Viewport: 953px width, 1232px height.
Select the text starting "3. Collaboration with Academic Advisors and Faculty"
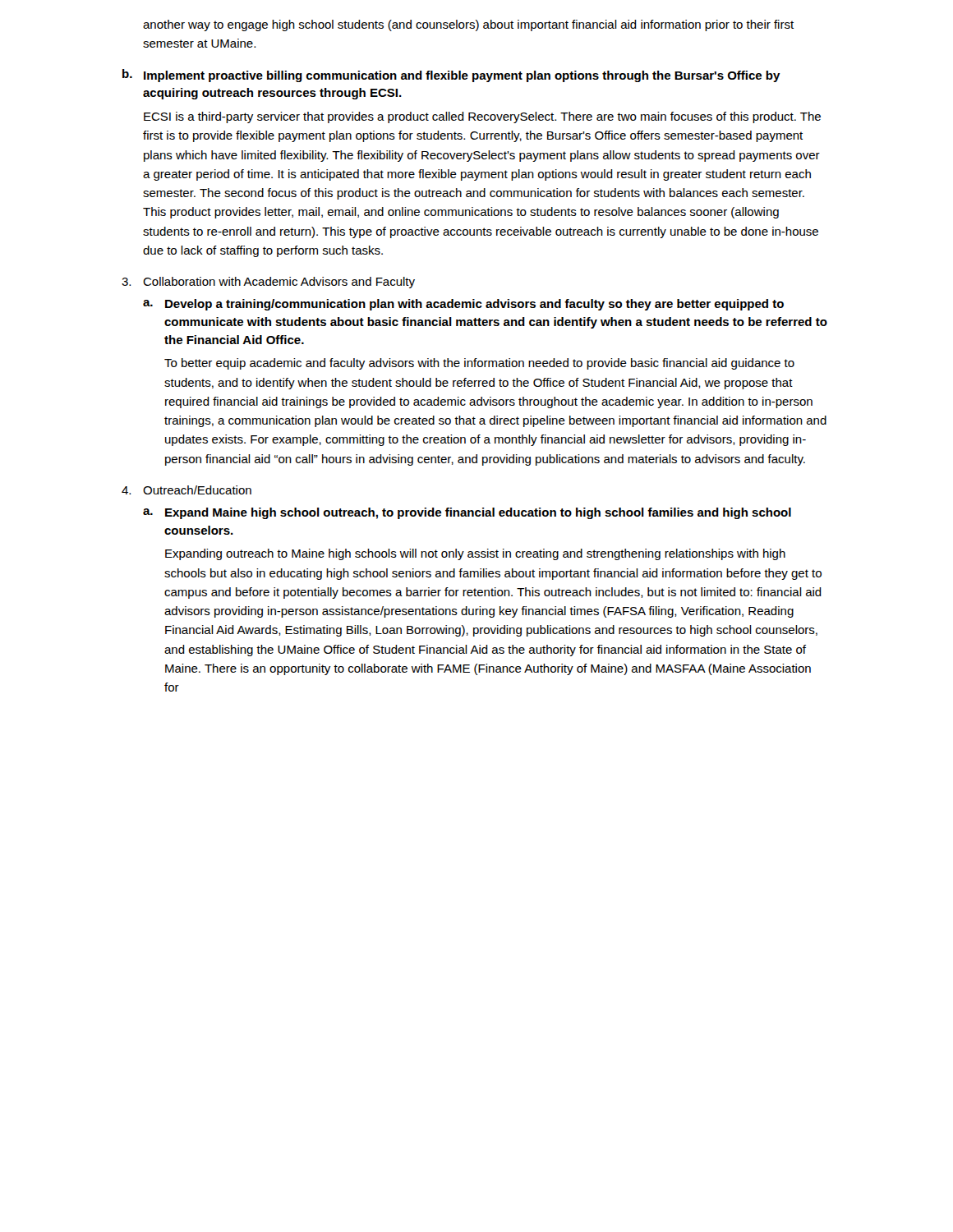coord(268,283)
